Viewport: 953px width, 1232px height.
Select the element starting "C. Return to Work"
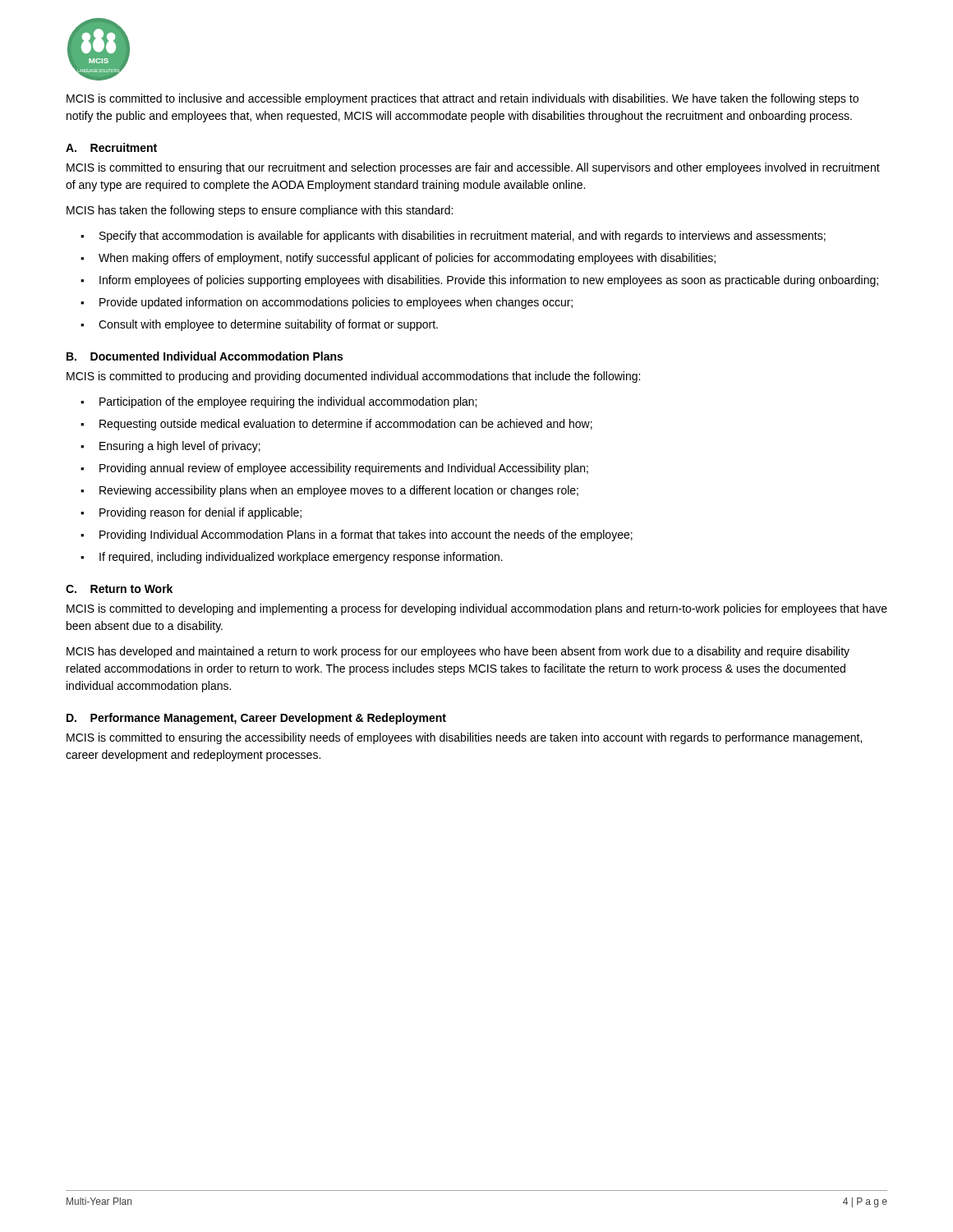pyautogui.click(x=119, y=589)
